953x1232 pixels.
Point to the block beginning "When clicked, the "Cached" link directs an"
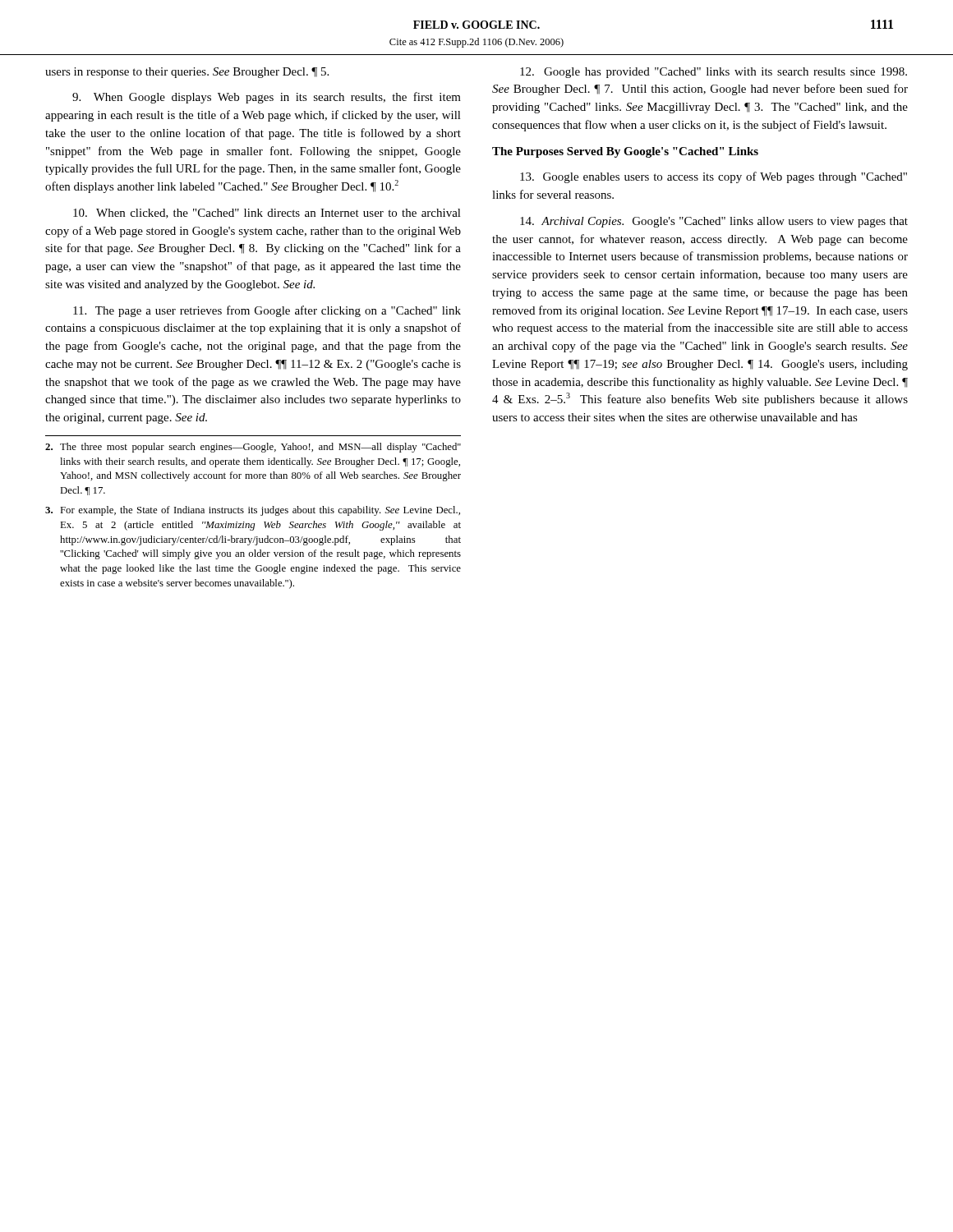tap(253, 249)
